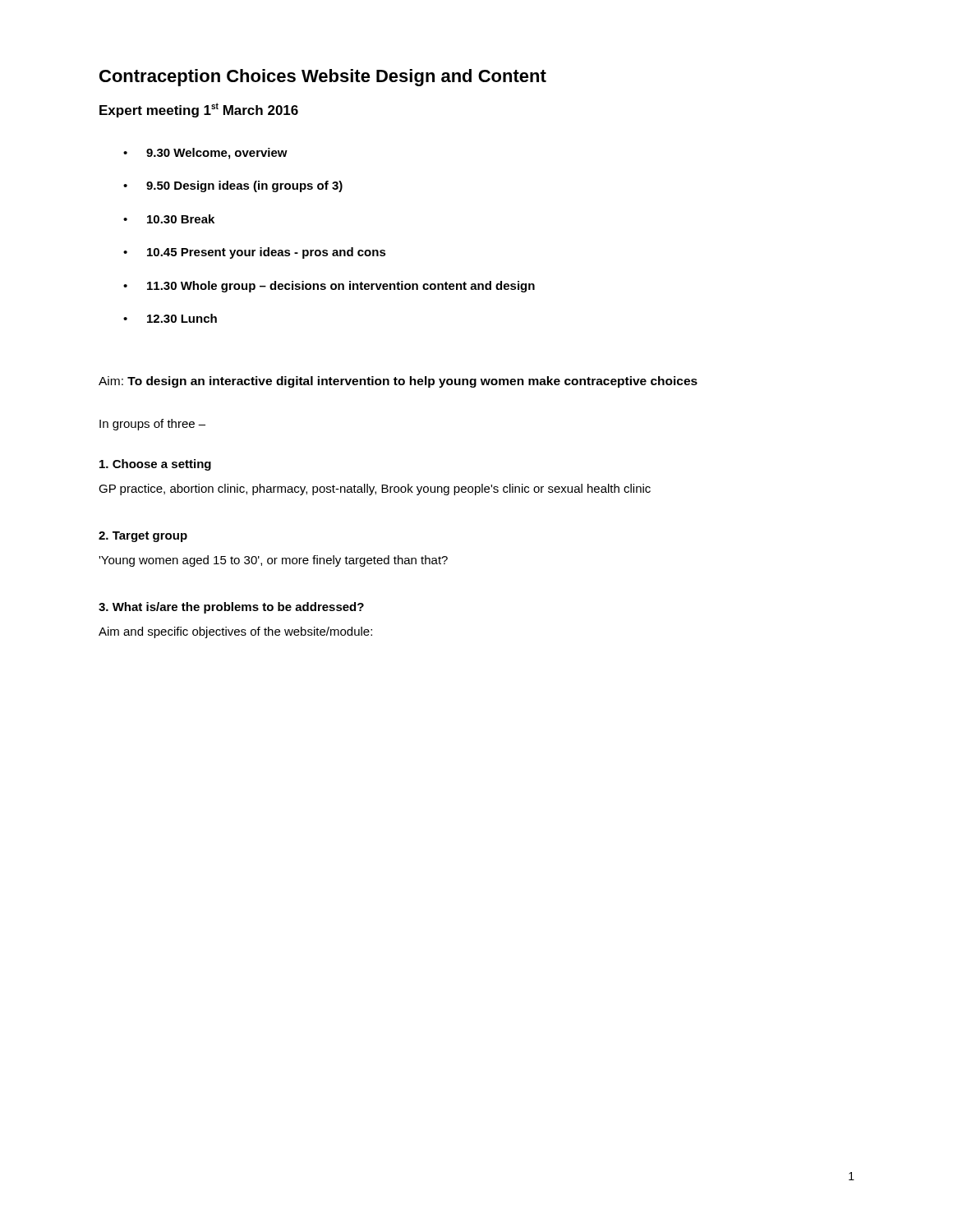
Task: Select the list item that says "• 10.45 Present your ideas - pros"
Action: 255,252
